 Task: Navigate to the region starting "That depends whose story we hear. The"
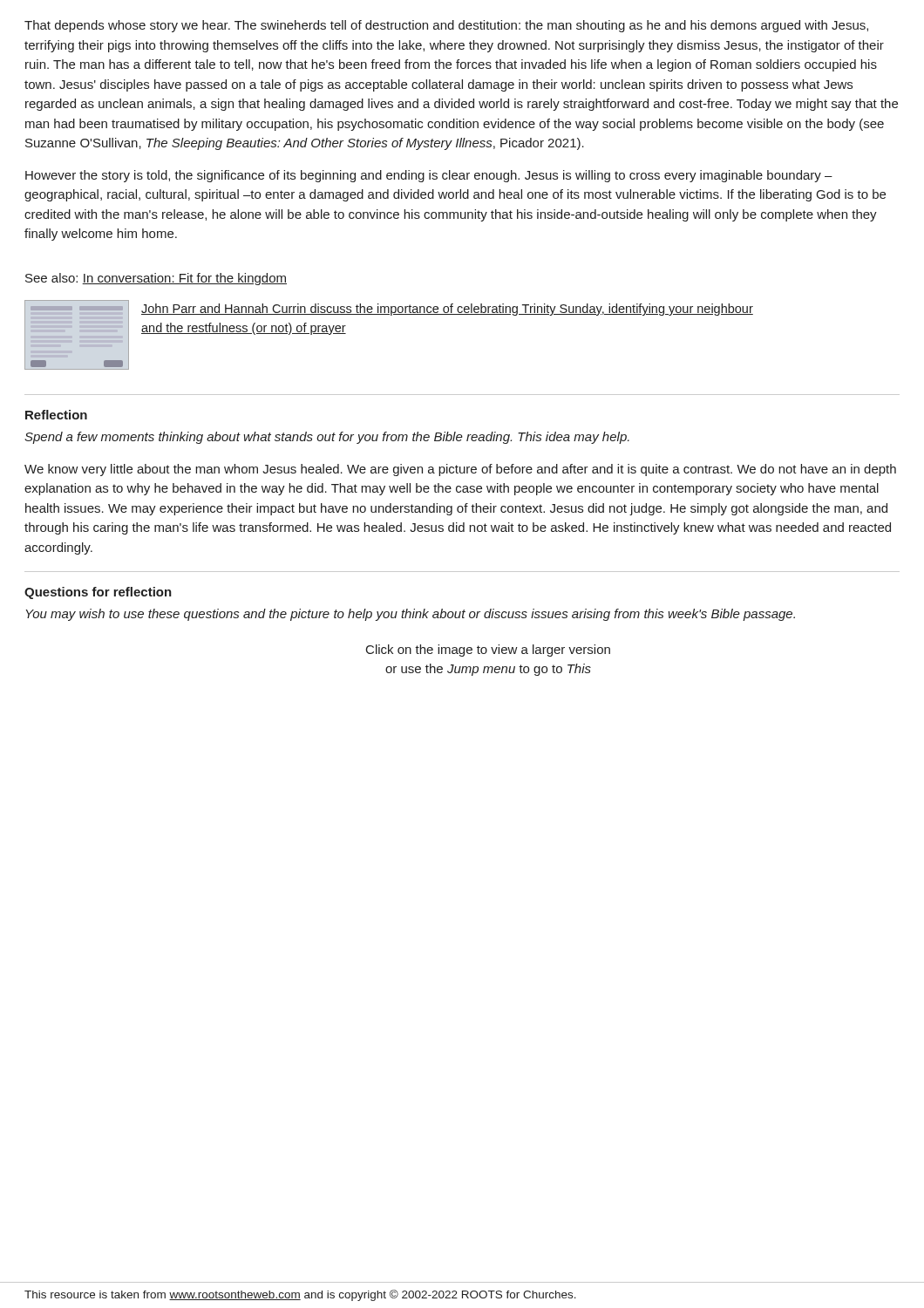(462, 84)
